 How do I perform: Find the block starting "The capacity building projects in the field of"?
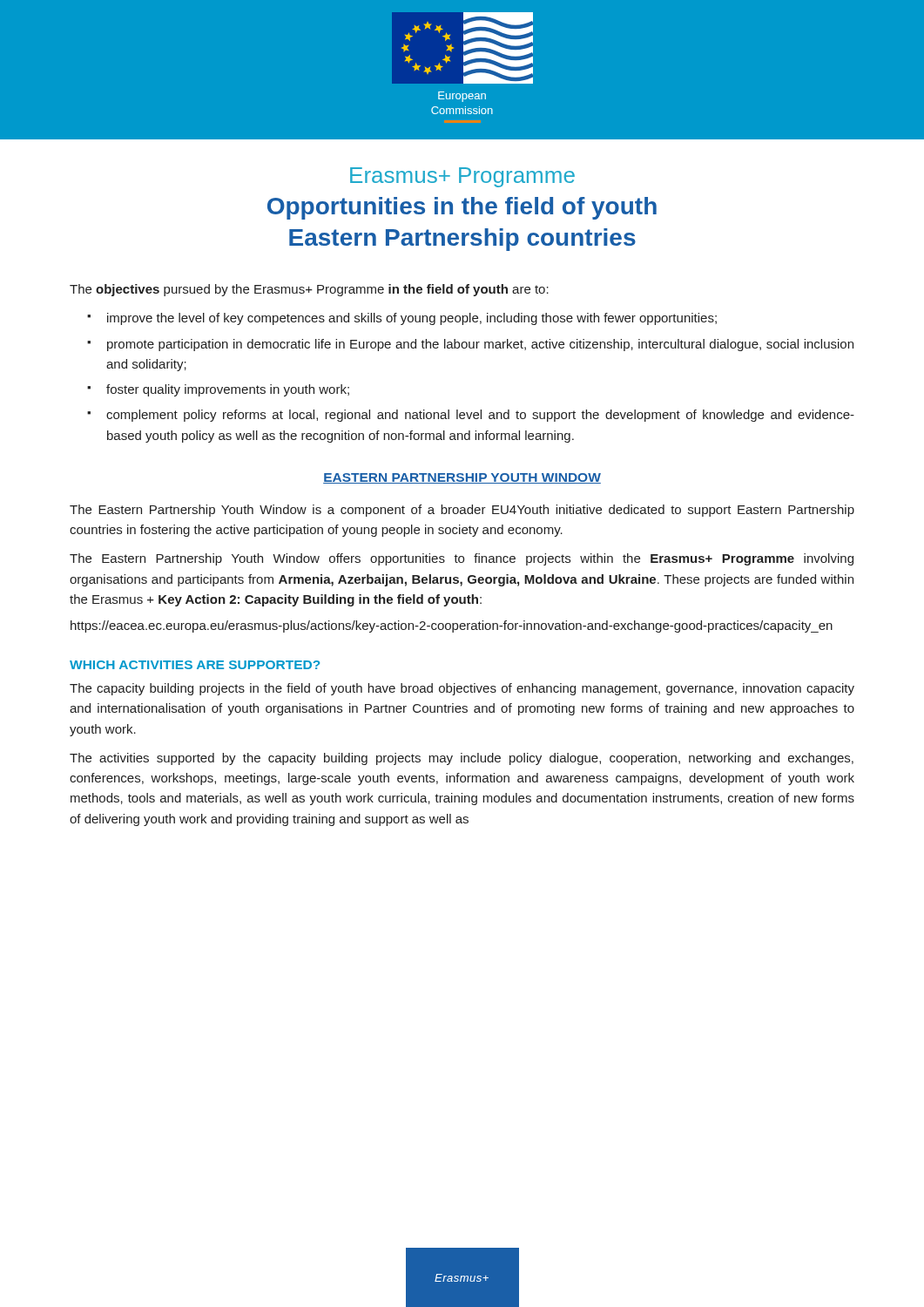[462, 708]
